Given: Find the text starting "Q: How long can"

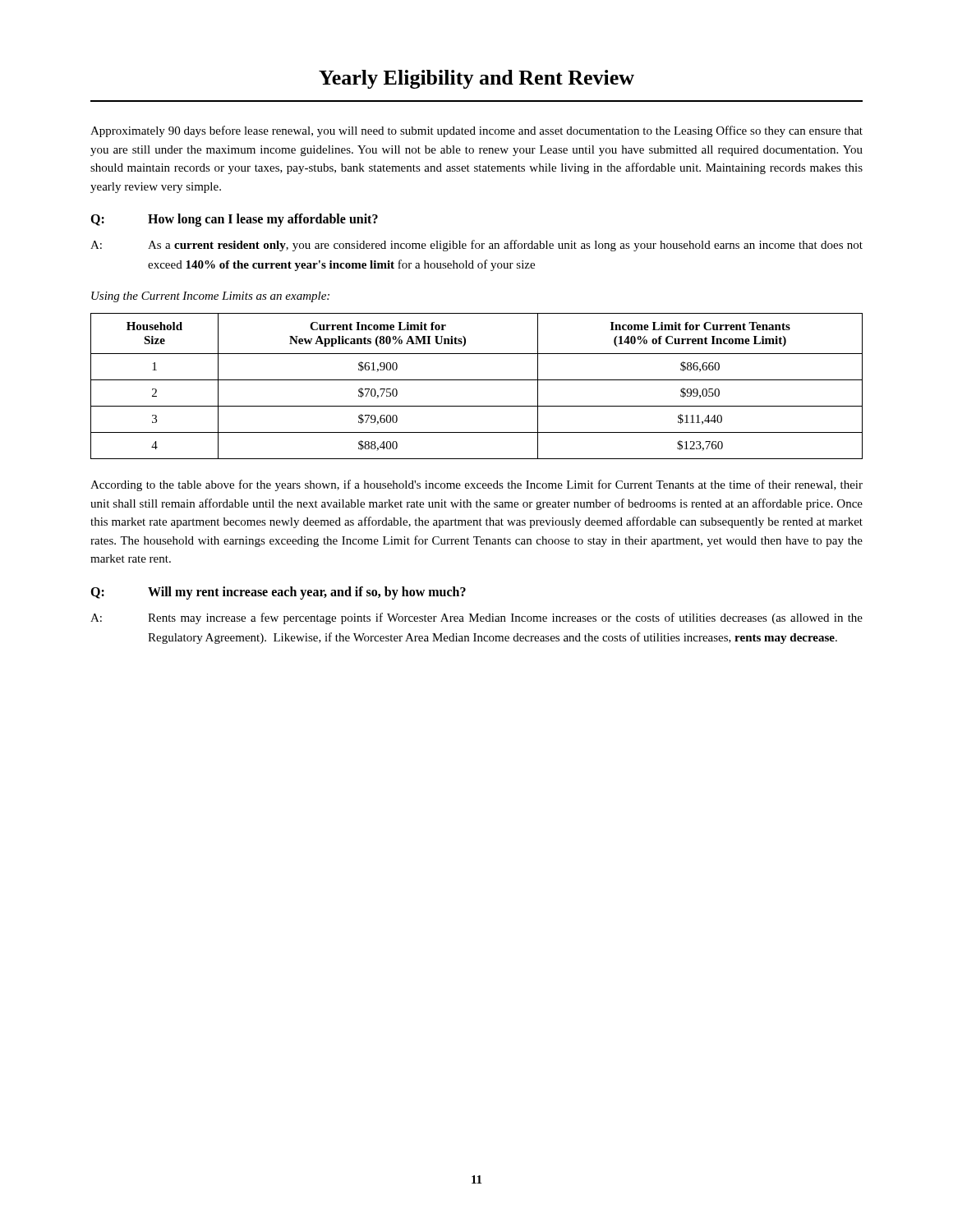Looking at the screenshot, I should pyautogui.click(x=234, y=219).
